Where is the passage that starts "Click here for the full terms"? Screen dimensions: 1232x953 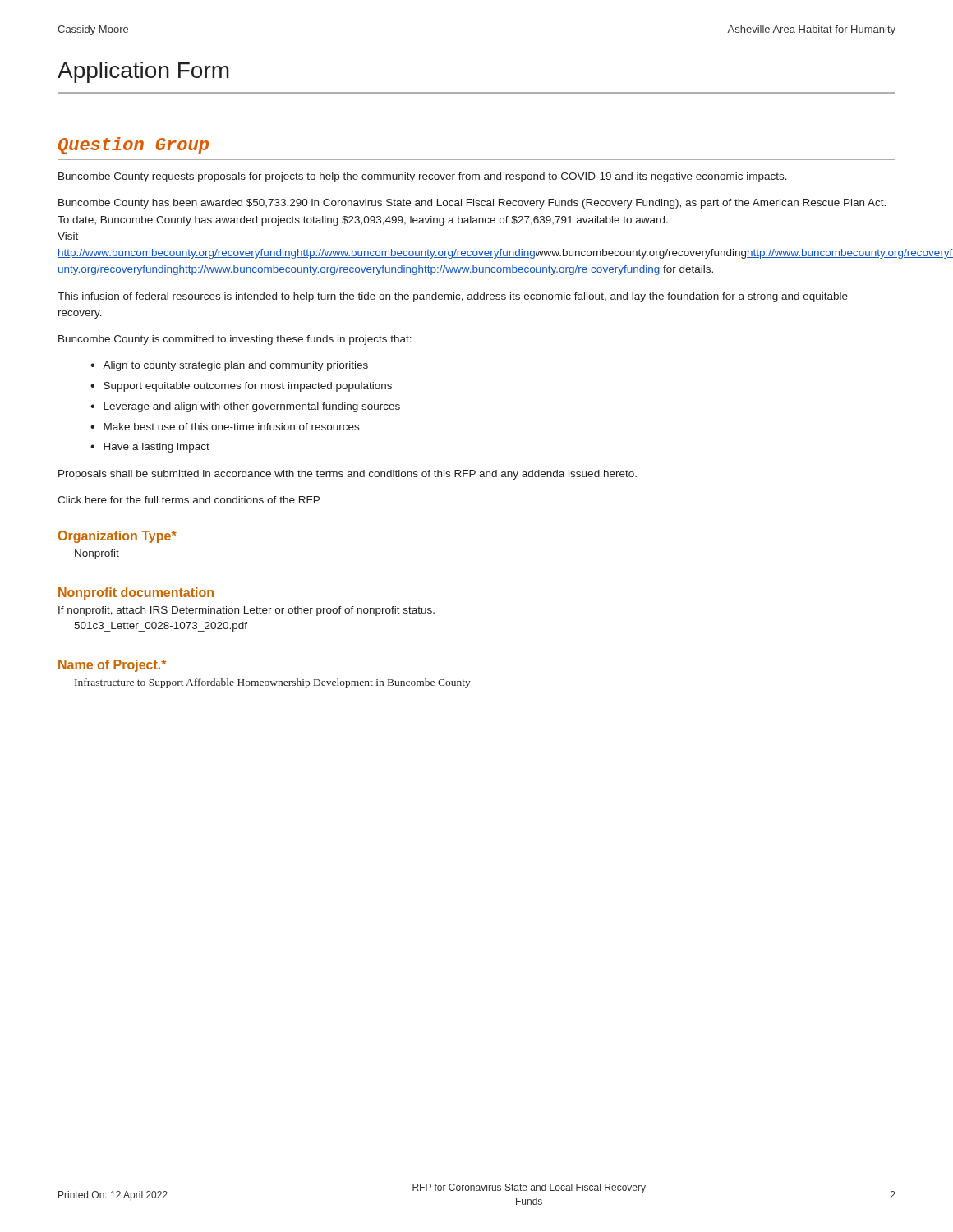189,500
